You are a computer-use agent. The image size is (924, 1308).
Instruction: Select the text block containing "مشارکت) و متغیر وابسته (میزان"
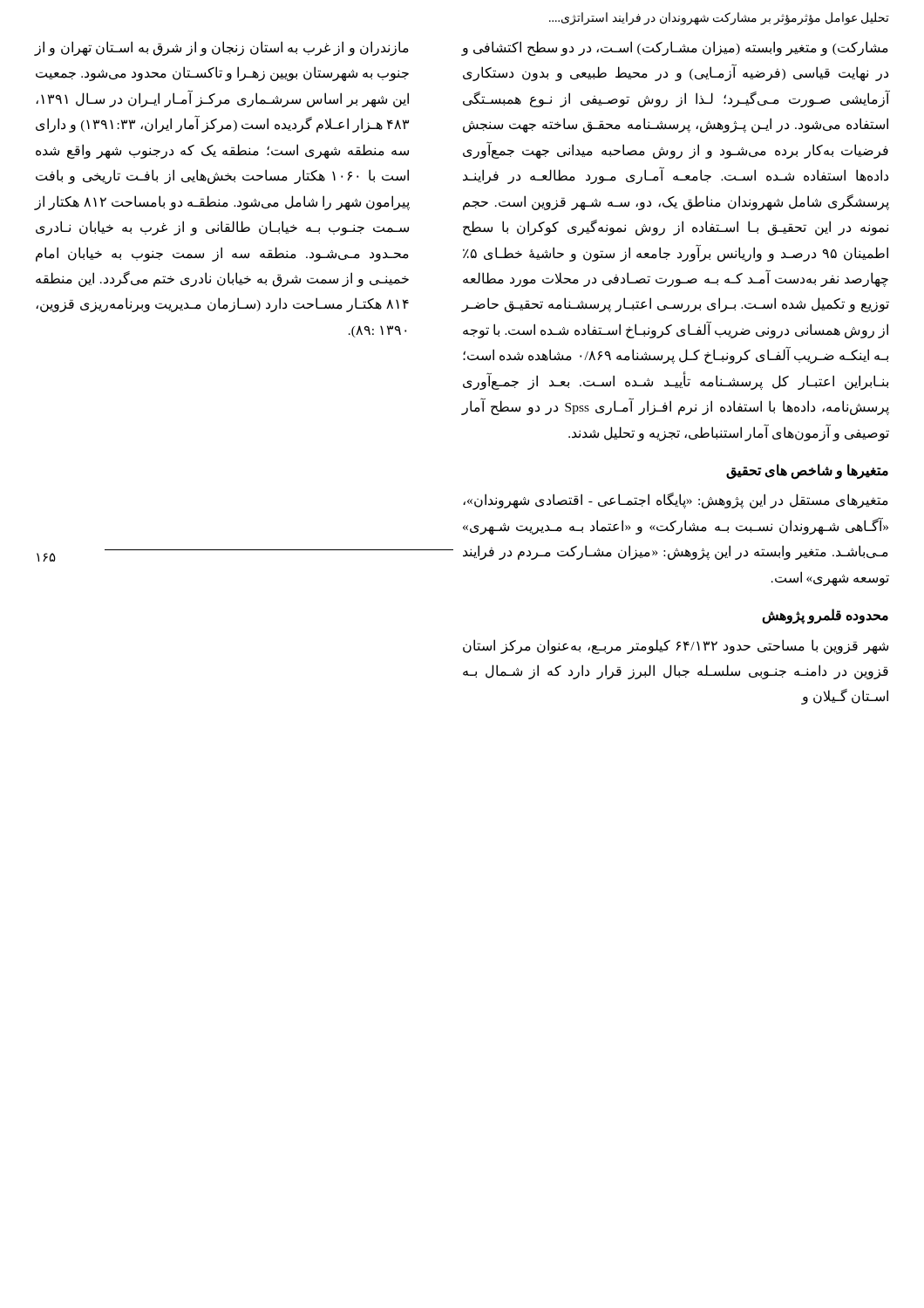[676, 240]
